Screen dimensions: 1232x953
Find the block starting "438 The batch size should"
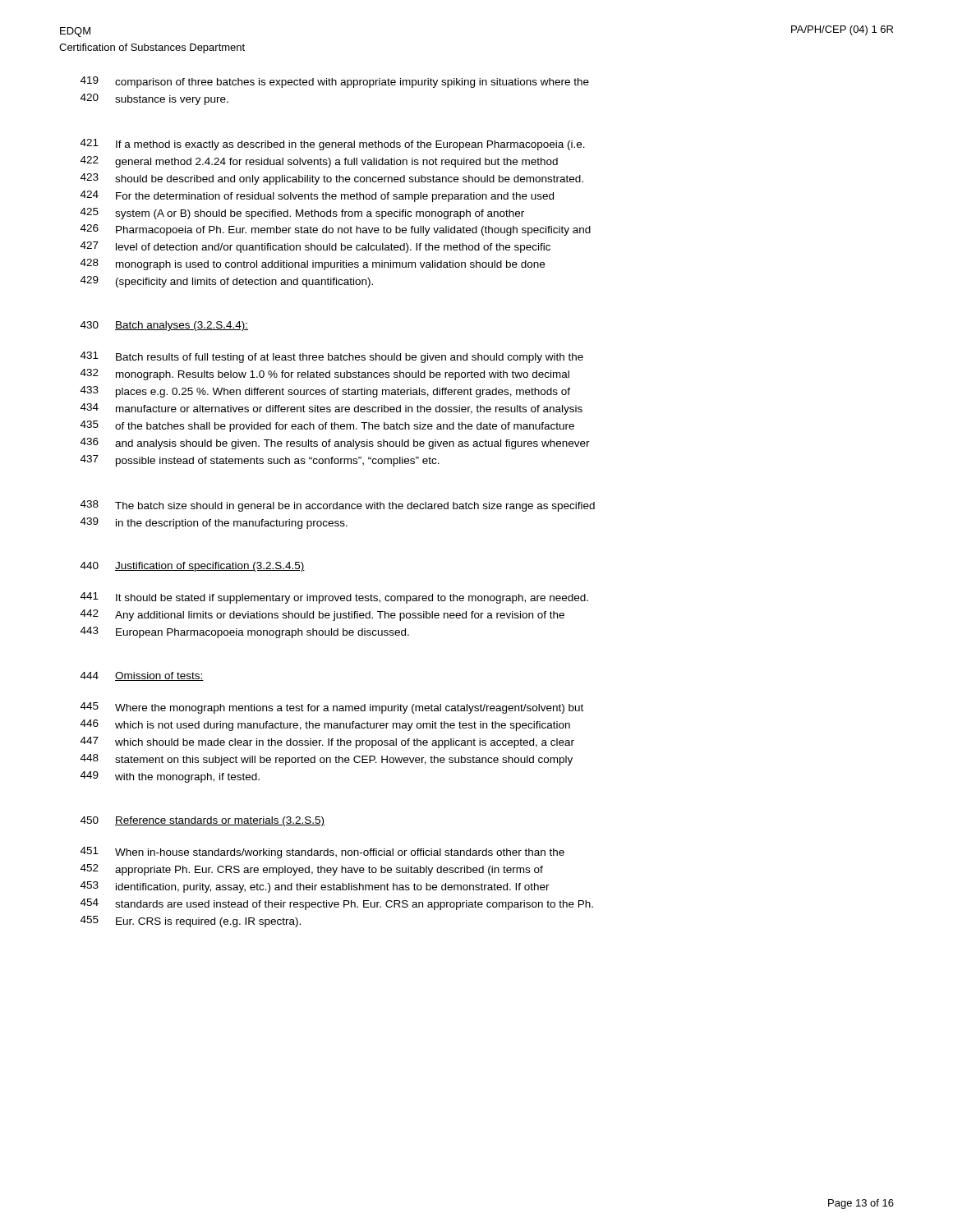(x=476, y=515)
